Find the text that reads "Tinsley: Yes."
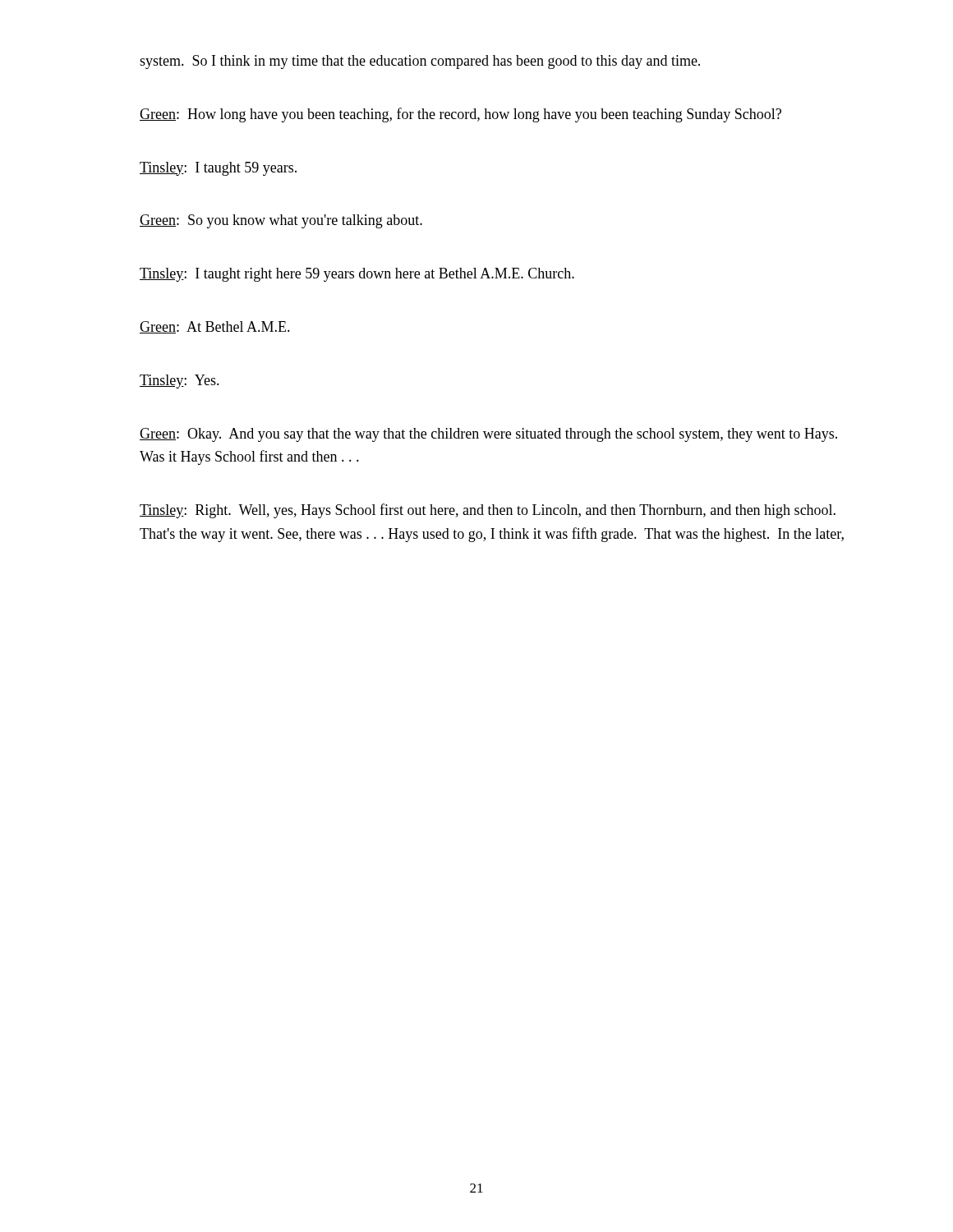This screenshot has width=953, height=1232. pos(180,380)
